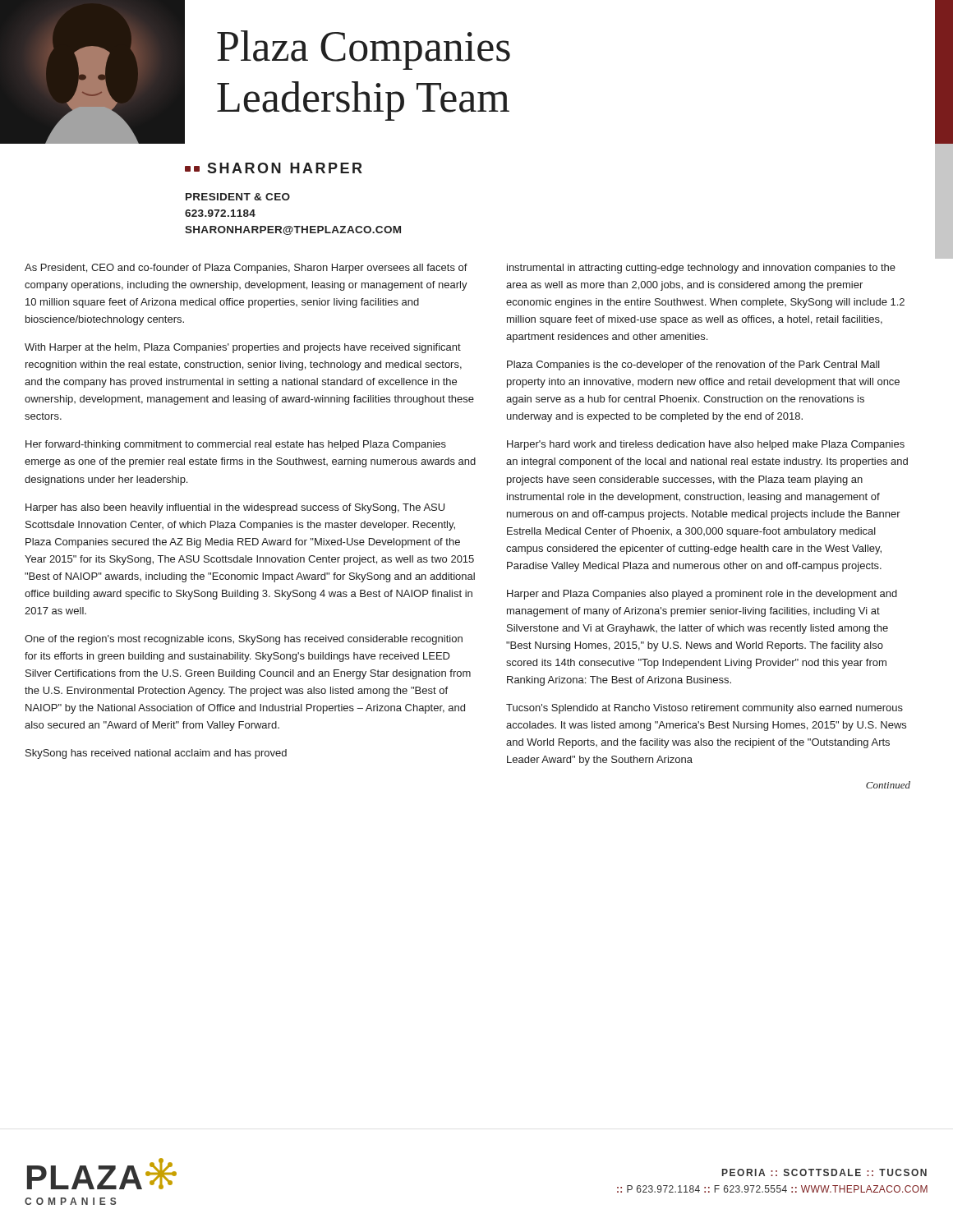Navigate to the region starting "With Harper at the helm, Plaza Companies' properties"
This screenshot has width=953, height=1232.
249,382
